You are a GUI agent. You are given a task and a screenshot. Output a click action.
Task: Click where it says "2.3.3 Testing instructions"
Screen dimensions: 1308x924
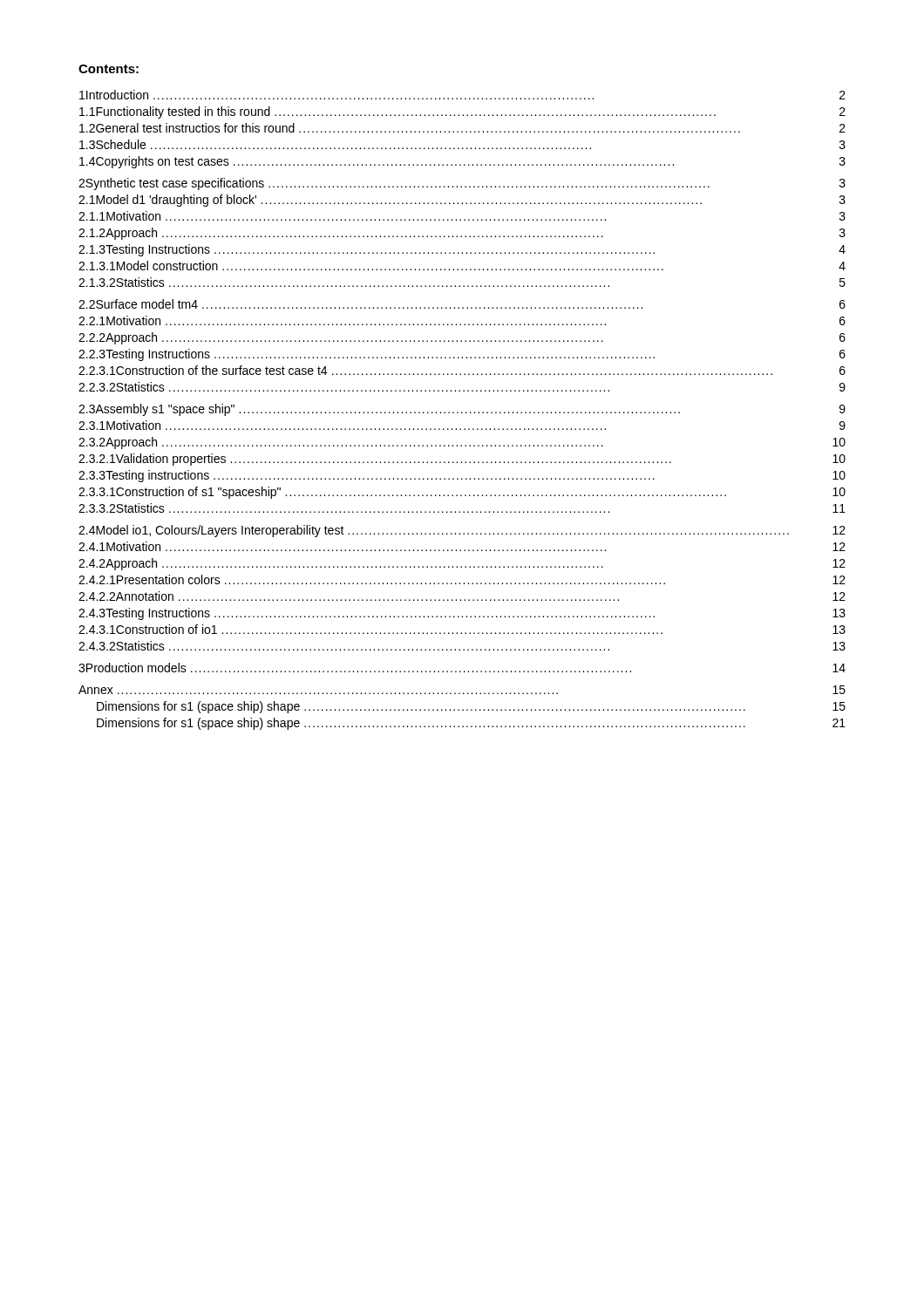pyautogui.click(x=462, y=475)
